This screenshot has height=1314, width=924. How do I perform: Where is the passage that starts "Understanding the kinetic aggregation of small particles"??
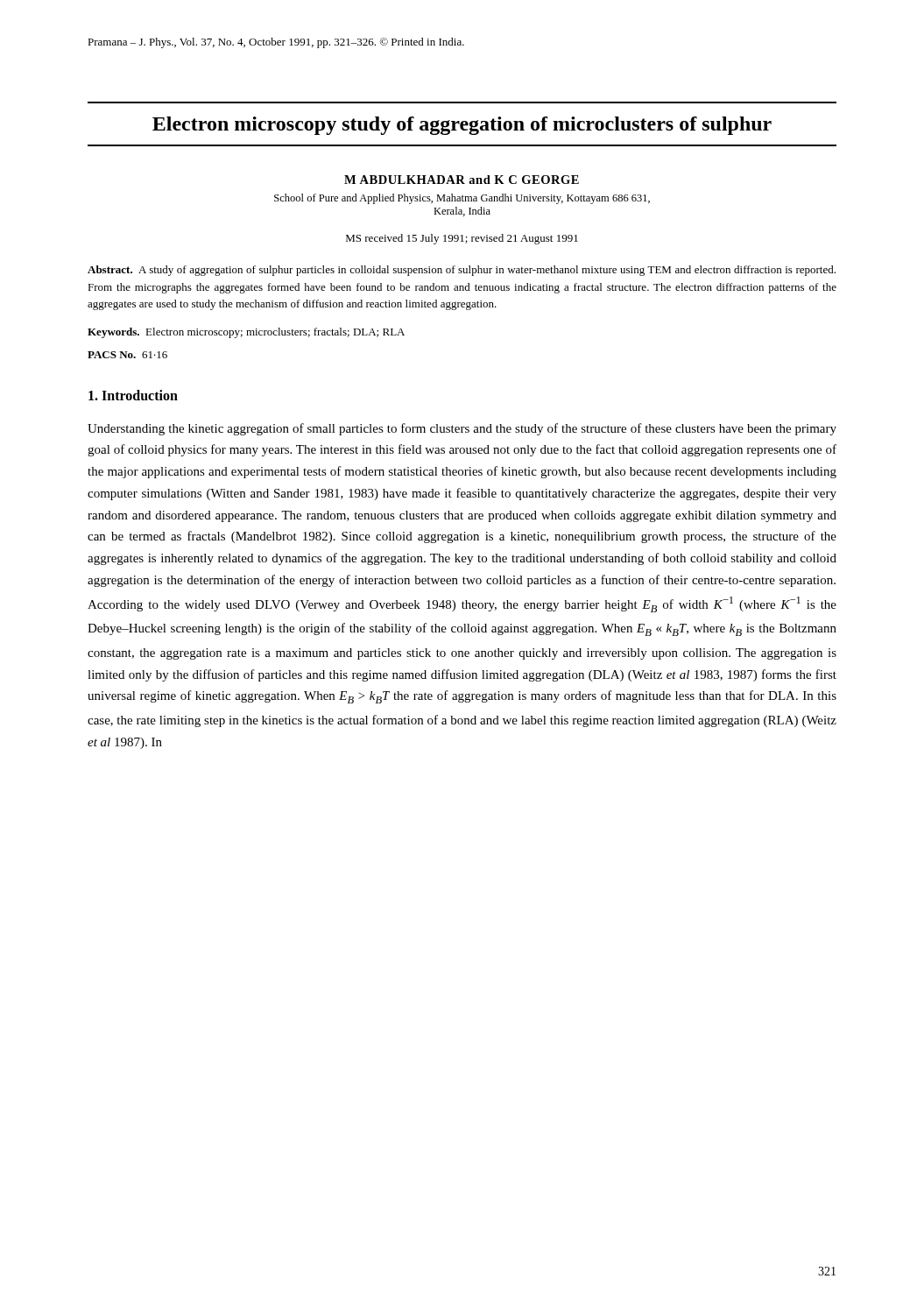coord(462,585)
